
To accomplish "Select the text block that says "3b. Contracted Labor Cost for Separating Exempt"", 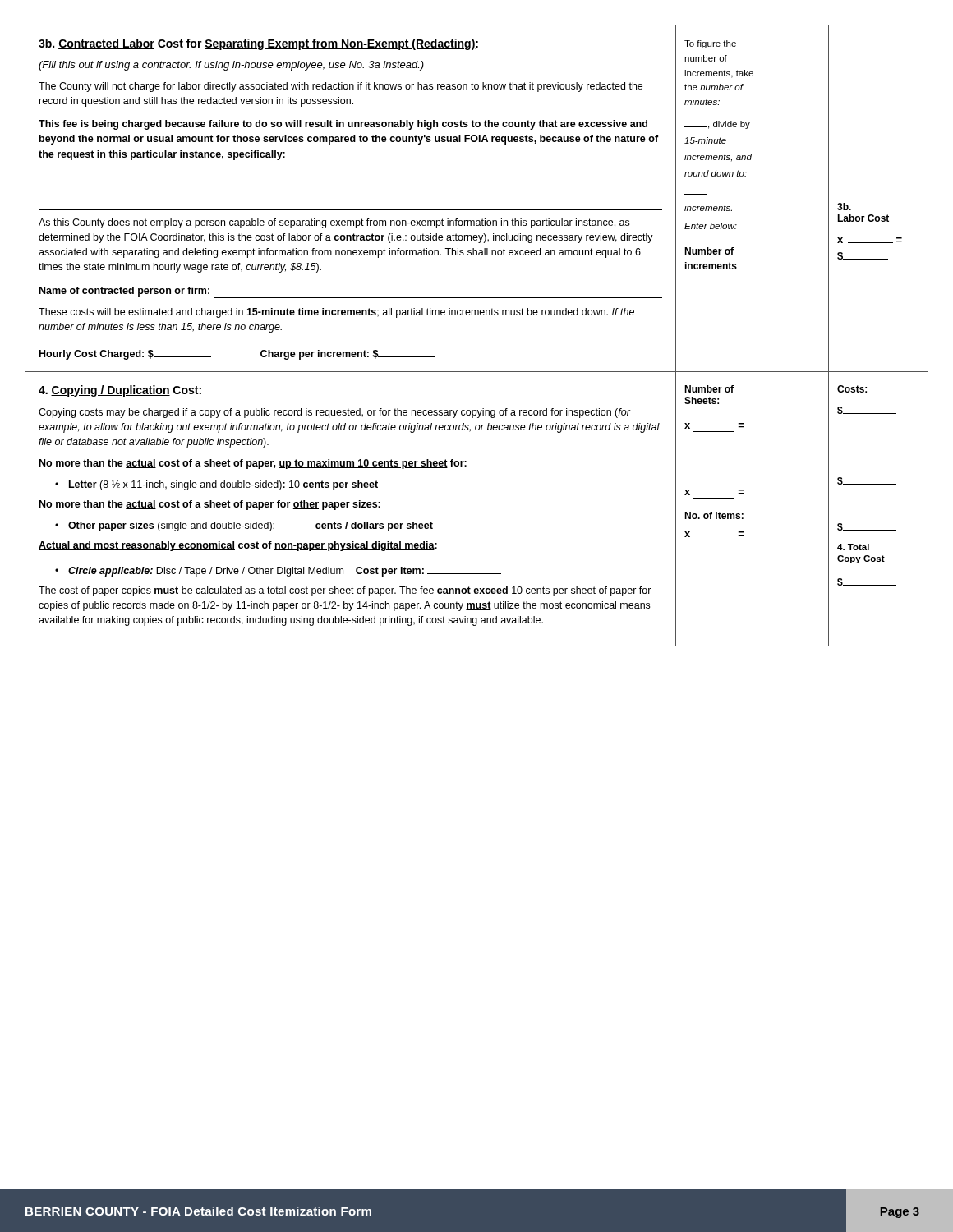I will 350,198.
